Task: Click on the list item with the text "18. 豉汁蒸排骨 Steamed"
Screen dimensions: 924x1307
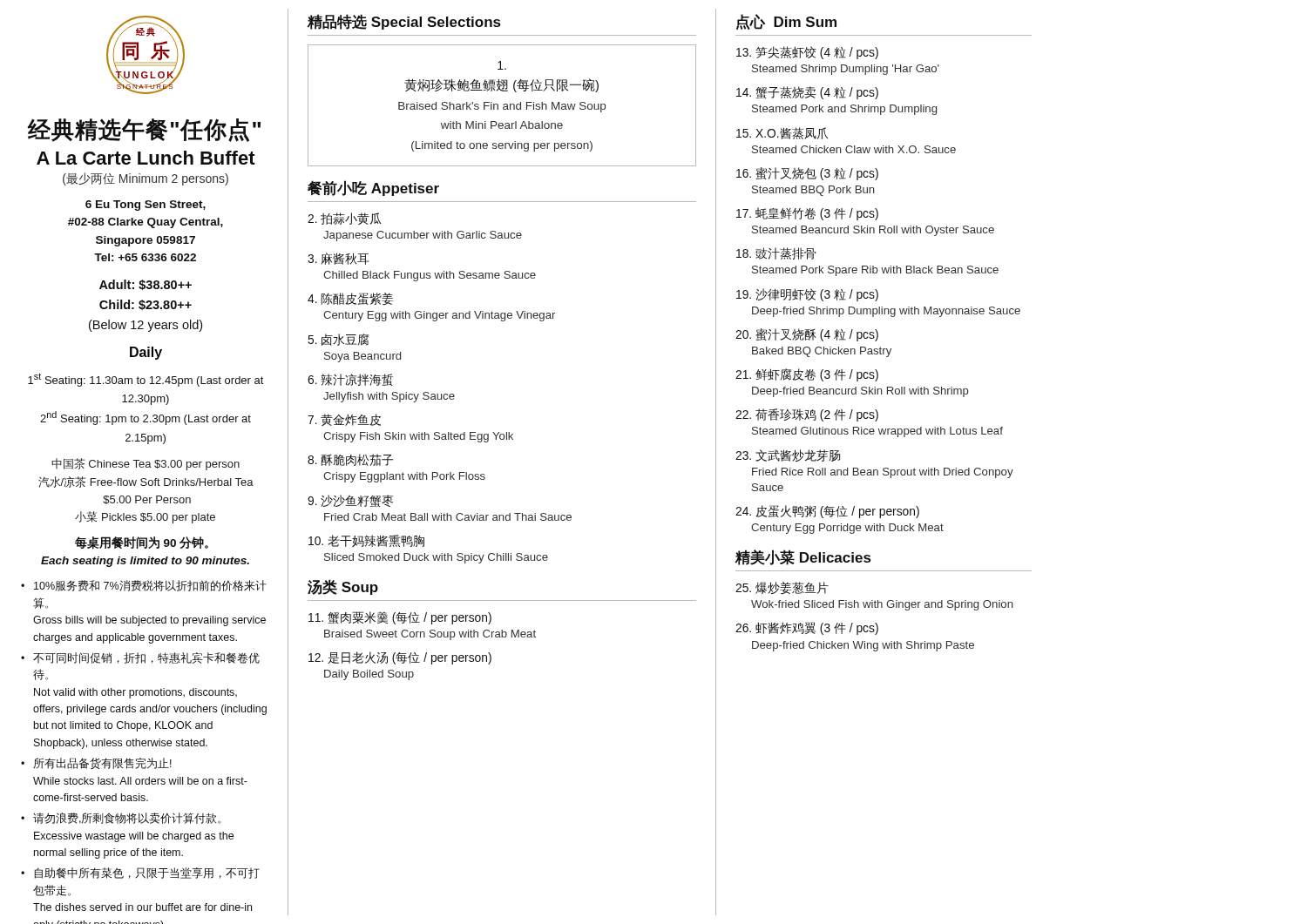Action: (884, 263)
